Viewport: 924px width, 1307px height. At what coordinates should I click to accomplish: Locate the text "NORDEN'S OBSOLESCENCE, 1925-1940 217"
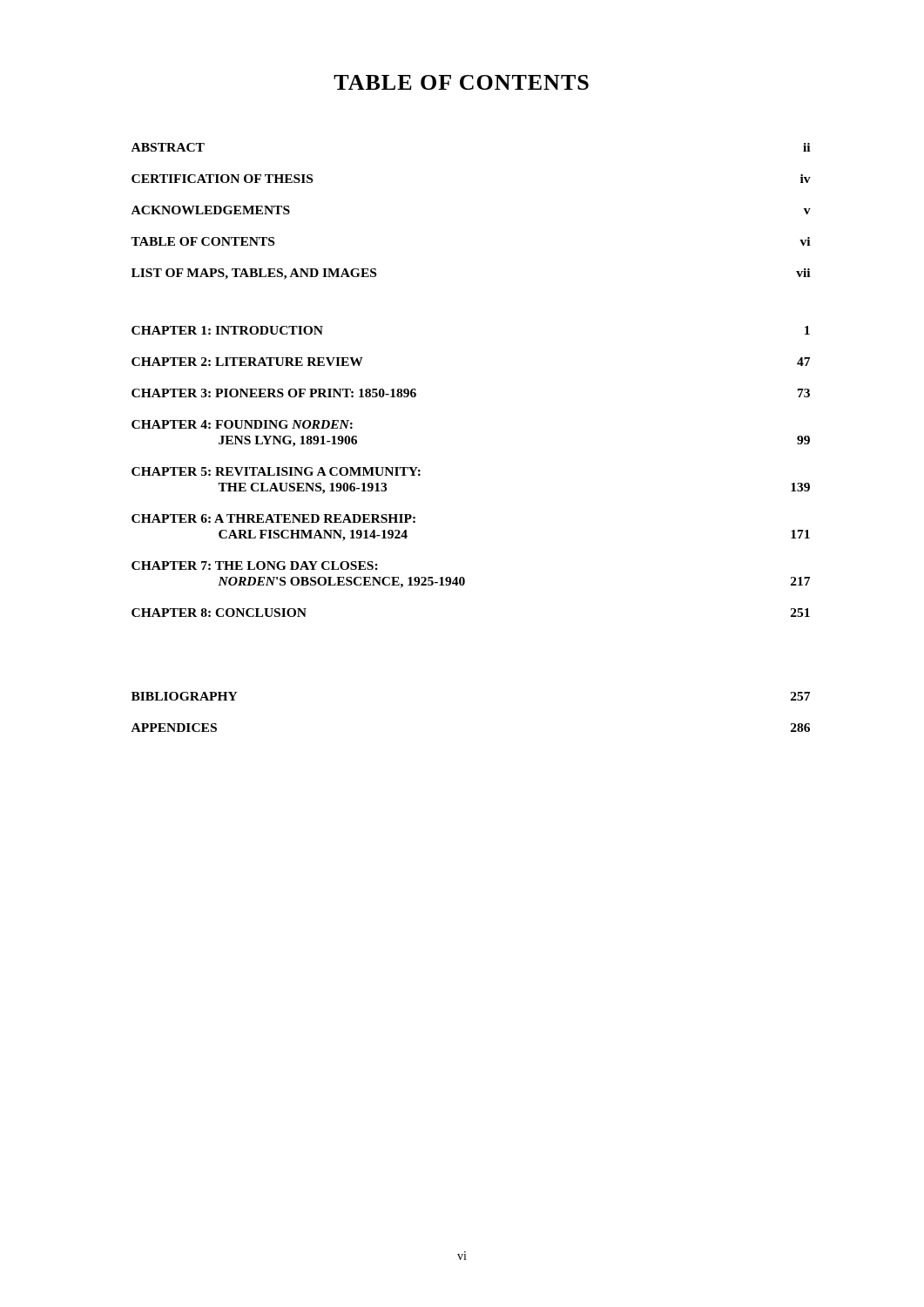[336, 583]
